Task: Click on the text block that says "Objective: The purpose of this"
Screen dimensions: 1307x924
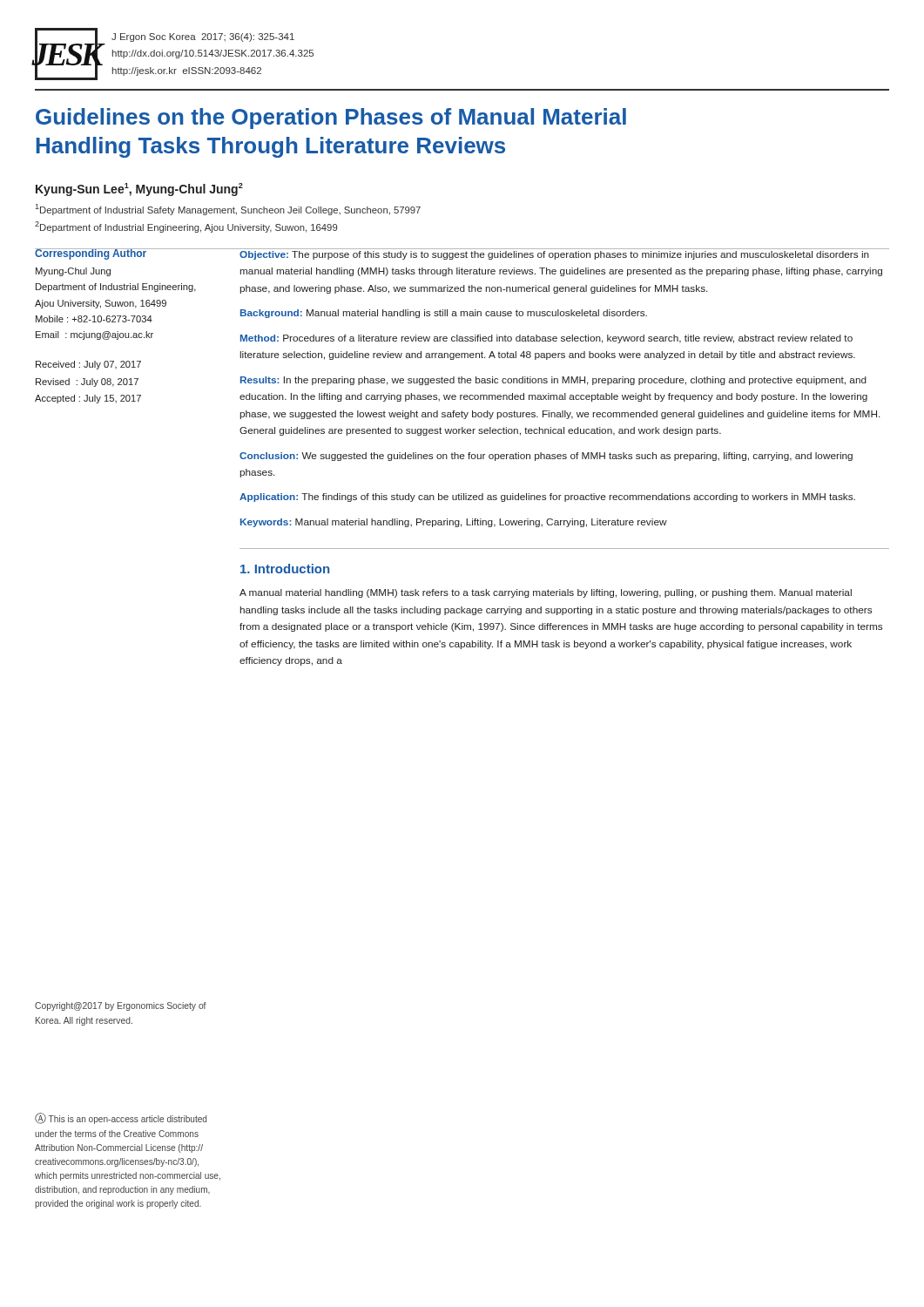Action: pos(561,271)
